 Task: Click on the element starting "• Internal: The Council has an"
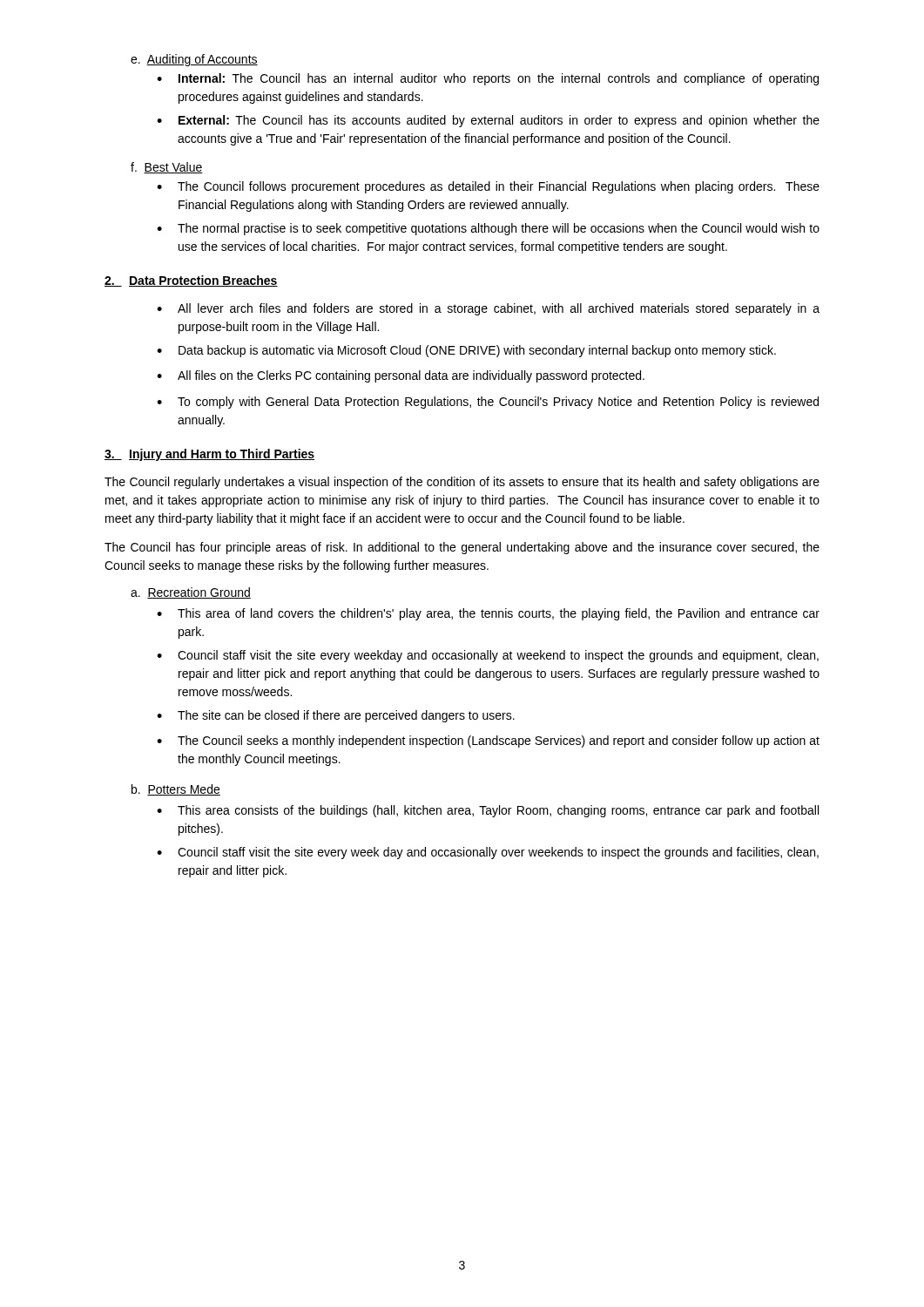tap(488, 88)
